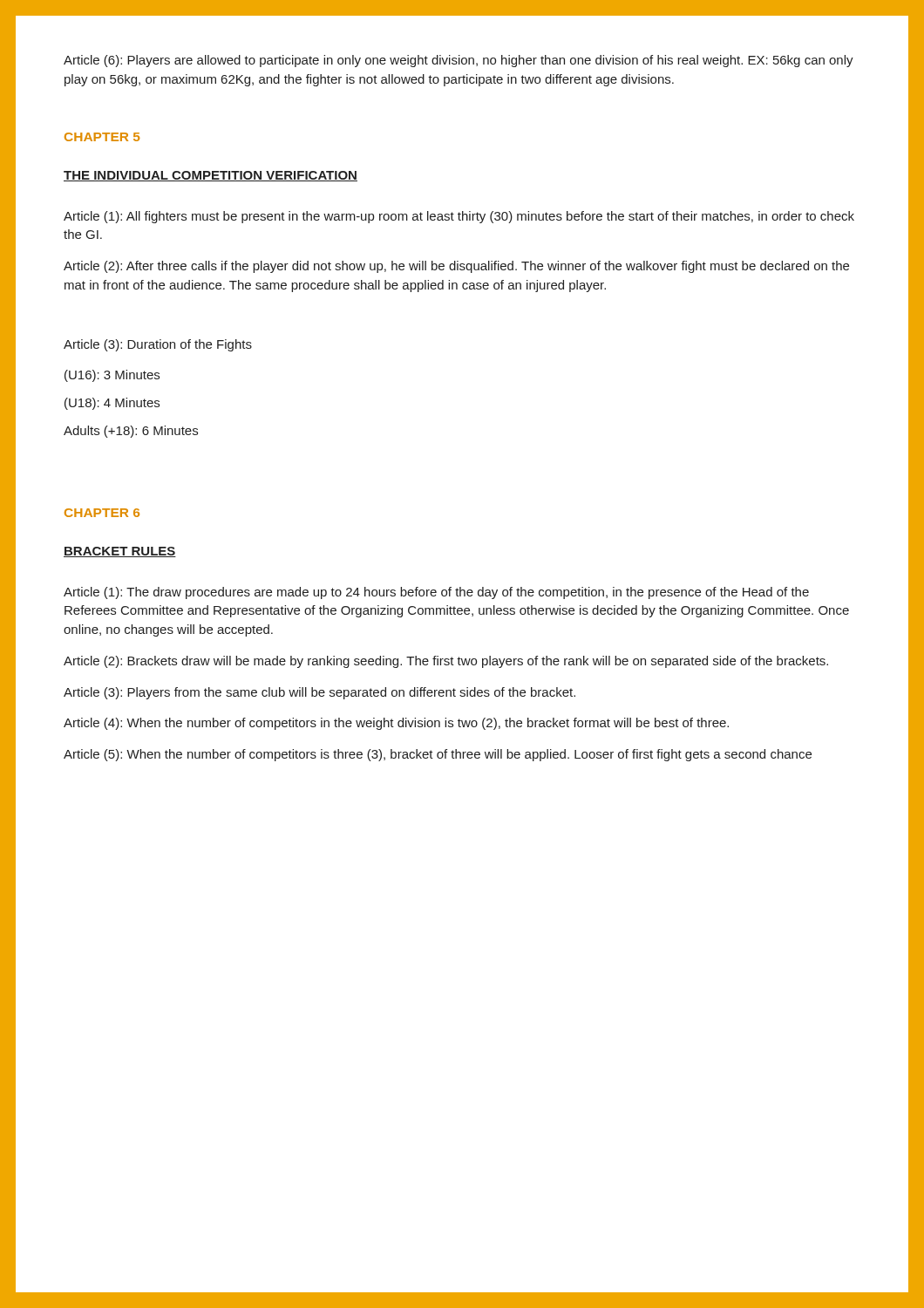
Task: Click on the passage starting "Article (2): After"
Action: click(457, 275)
